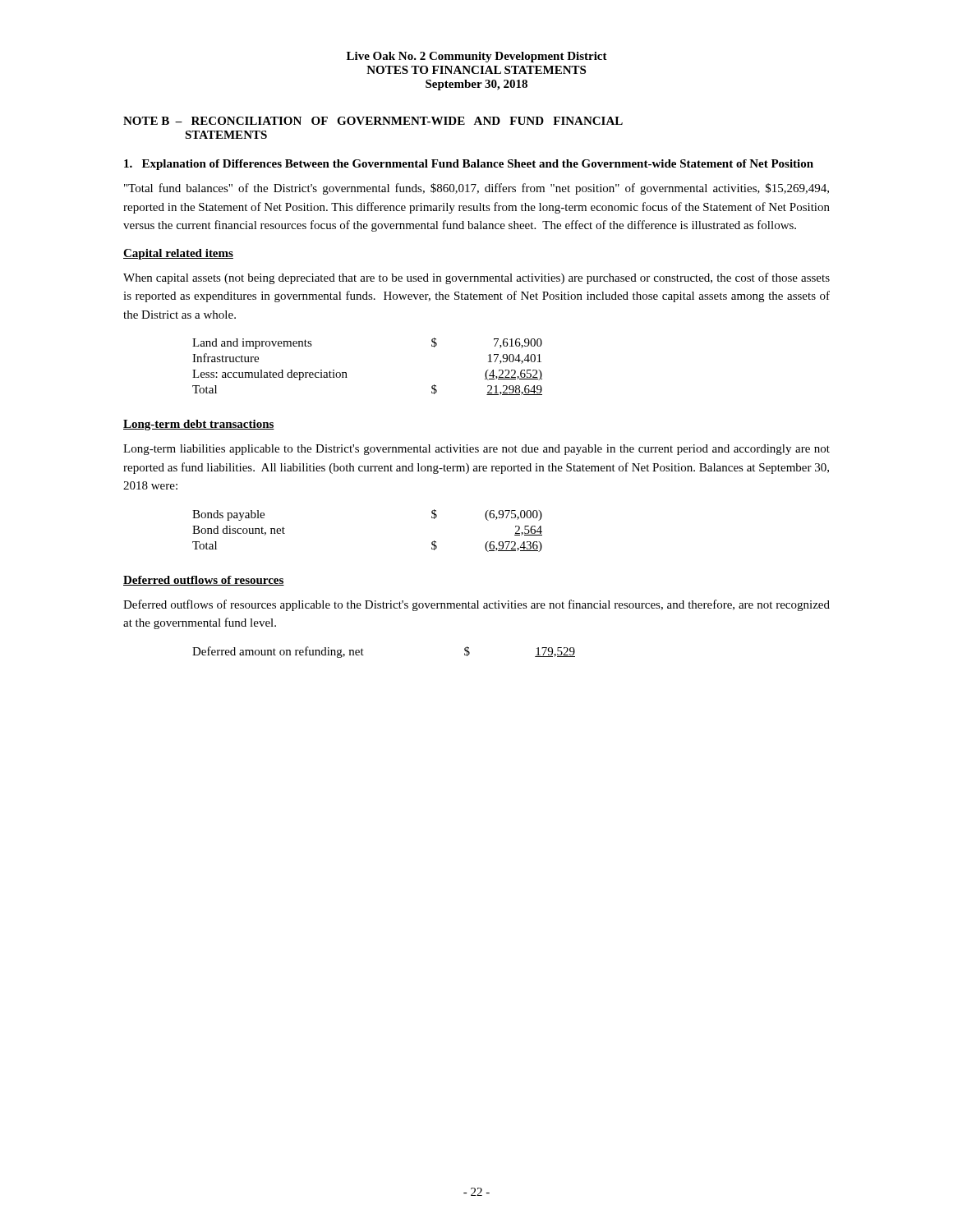Screen dimensions: 1232x953
Task: Locate the section header that opens with "1. Explanation of Differences Between the Governmental Fund"
Action: [x=468, y=163]
